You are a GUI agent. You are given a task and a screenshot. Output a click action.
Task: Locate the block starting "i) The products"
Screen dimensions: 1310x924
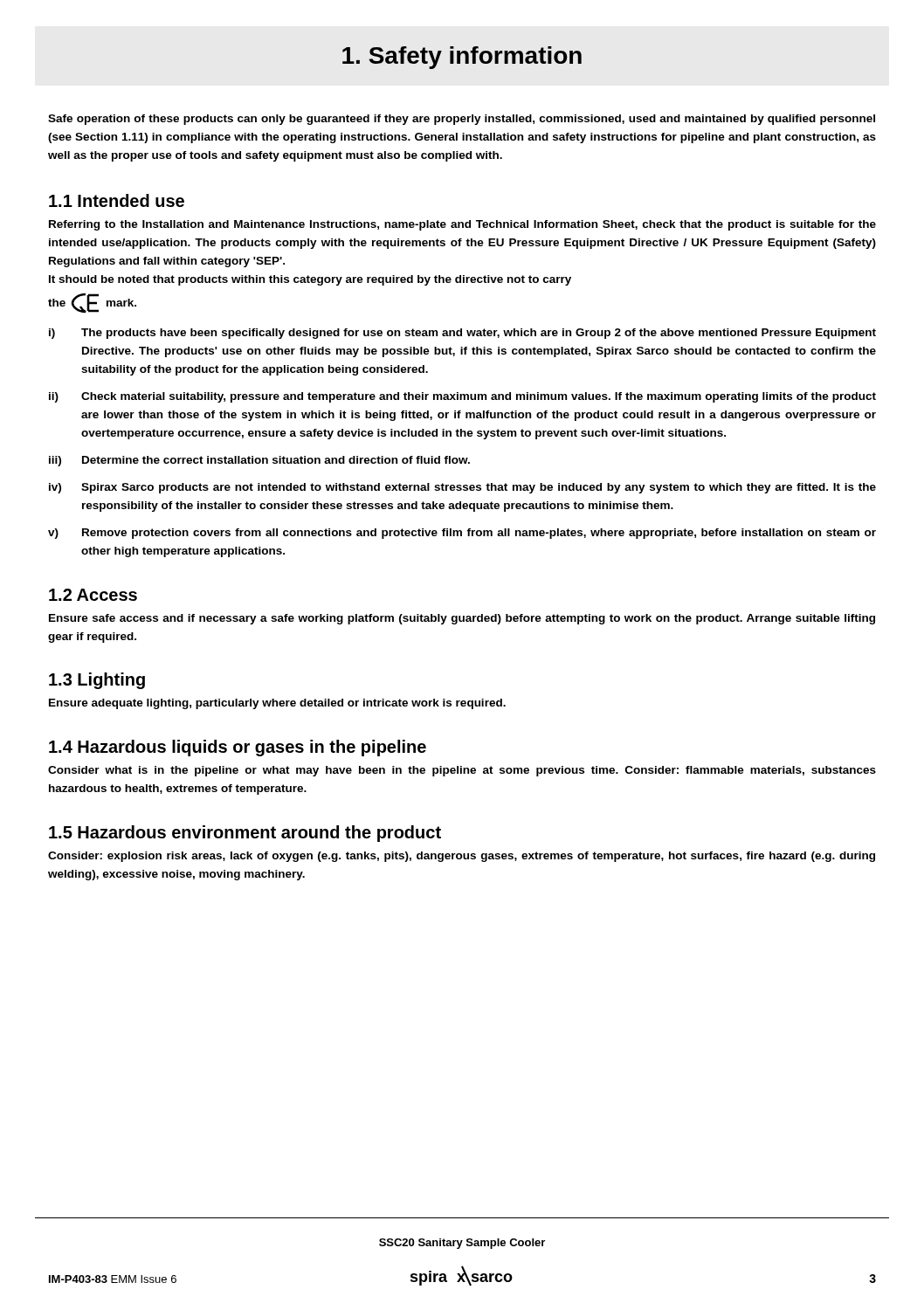tap(462, 352)
